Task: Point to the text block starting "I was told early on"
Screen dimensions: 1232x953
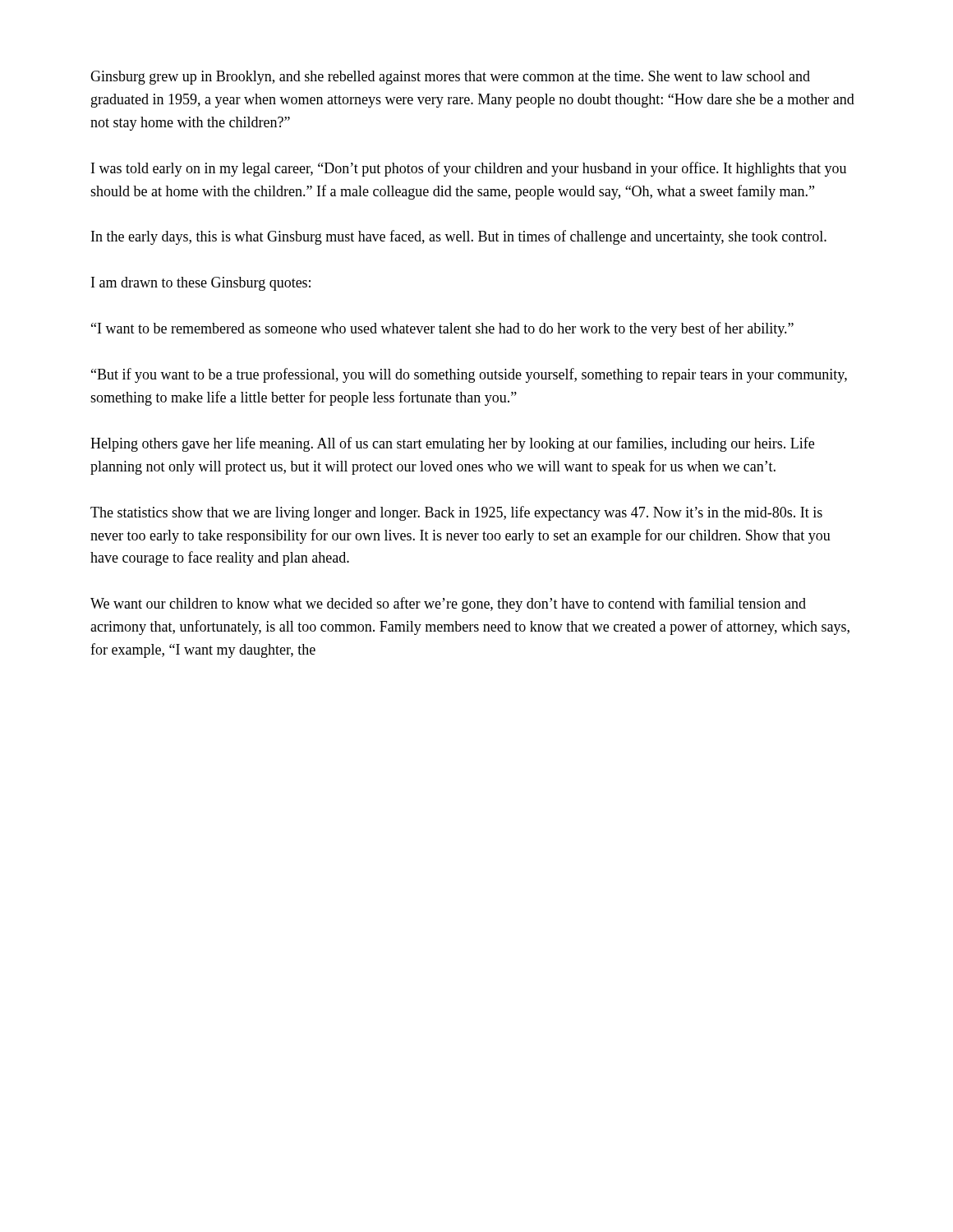Action: coord(468,180)
